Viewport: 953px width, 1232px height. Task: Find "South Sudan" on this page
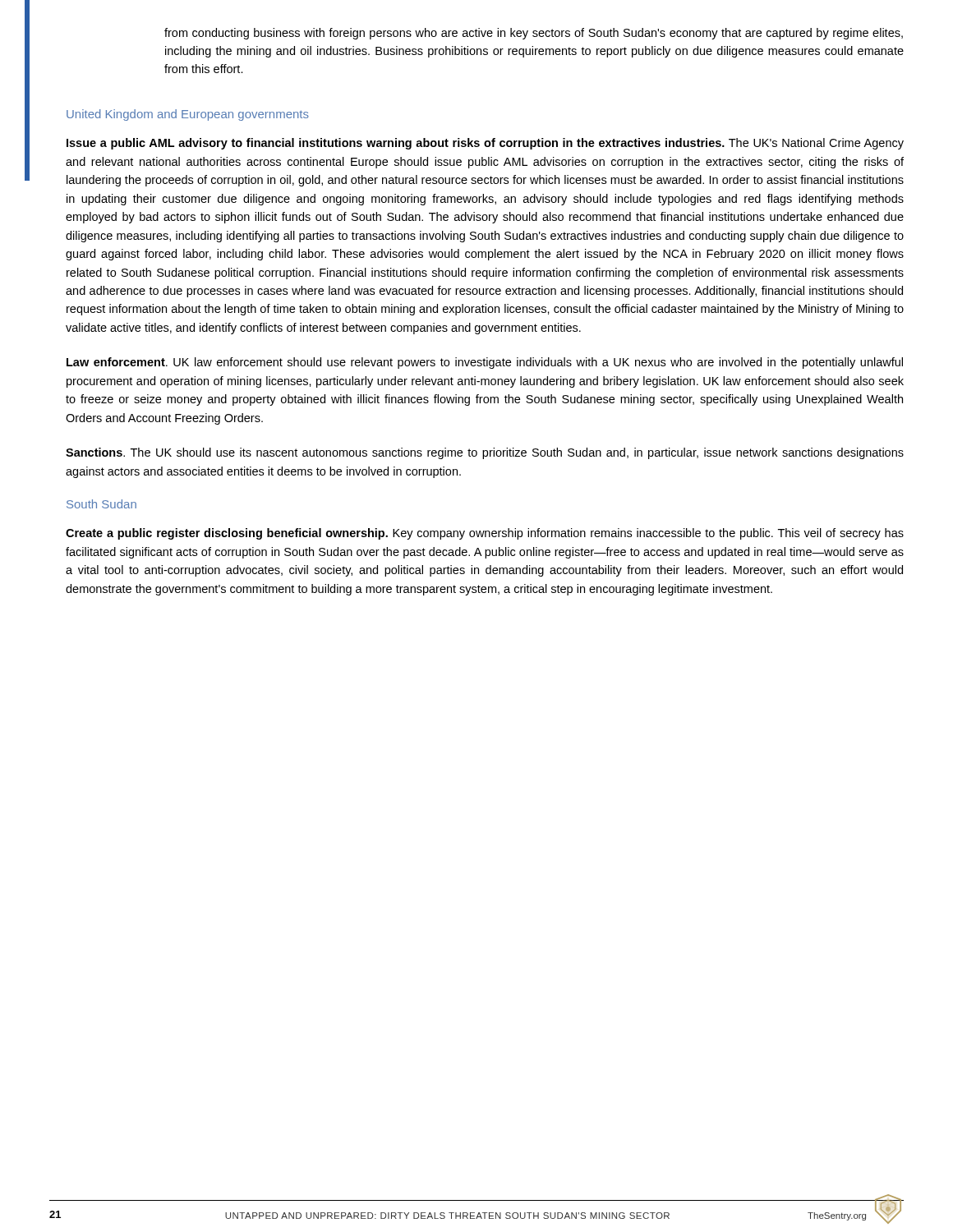click(x=101, y=504)
